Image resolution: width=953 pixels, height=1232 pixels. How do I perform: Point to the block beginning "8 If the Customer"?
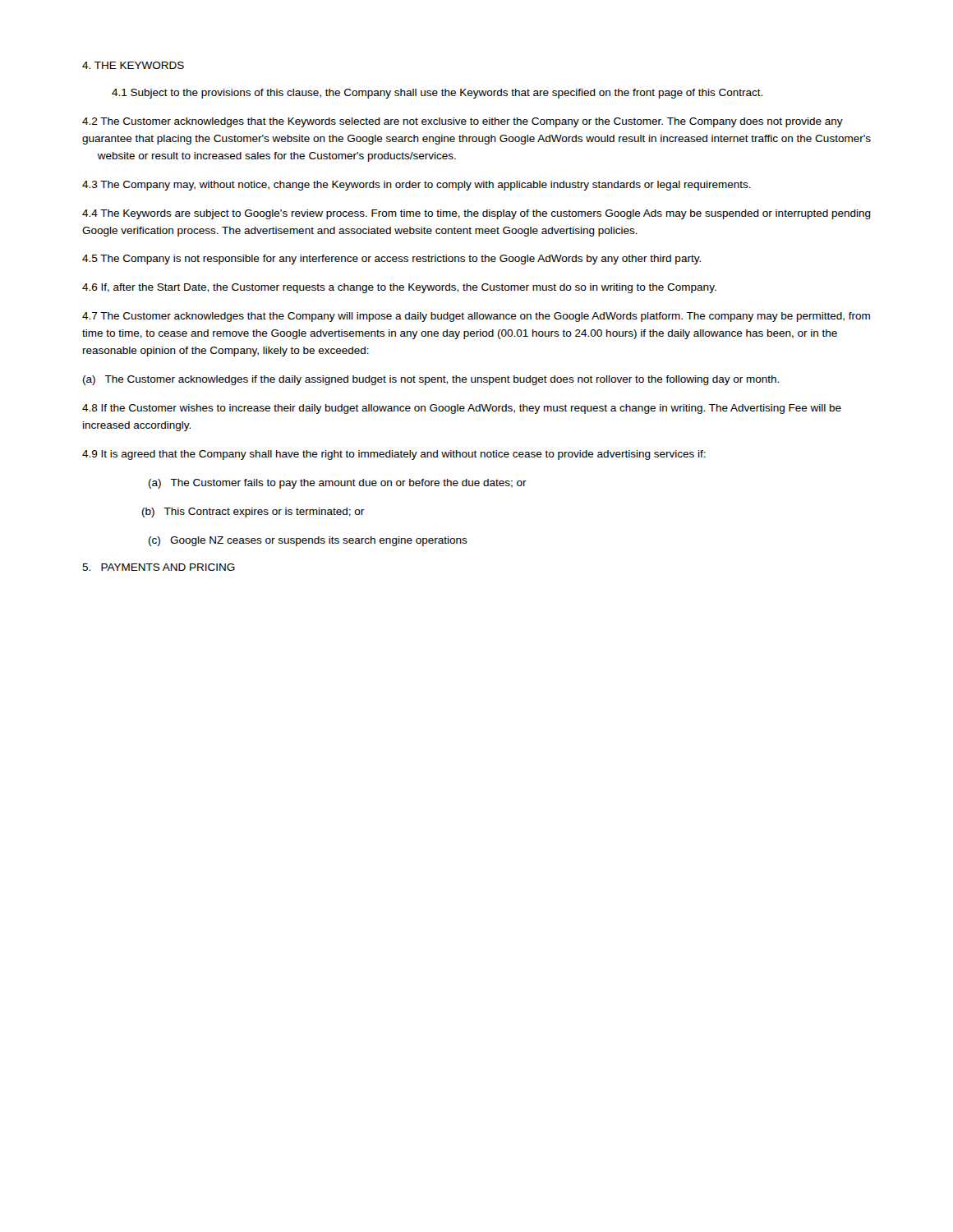coord(462,416)
